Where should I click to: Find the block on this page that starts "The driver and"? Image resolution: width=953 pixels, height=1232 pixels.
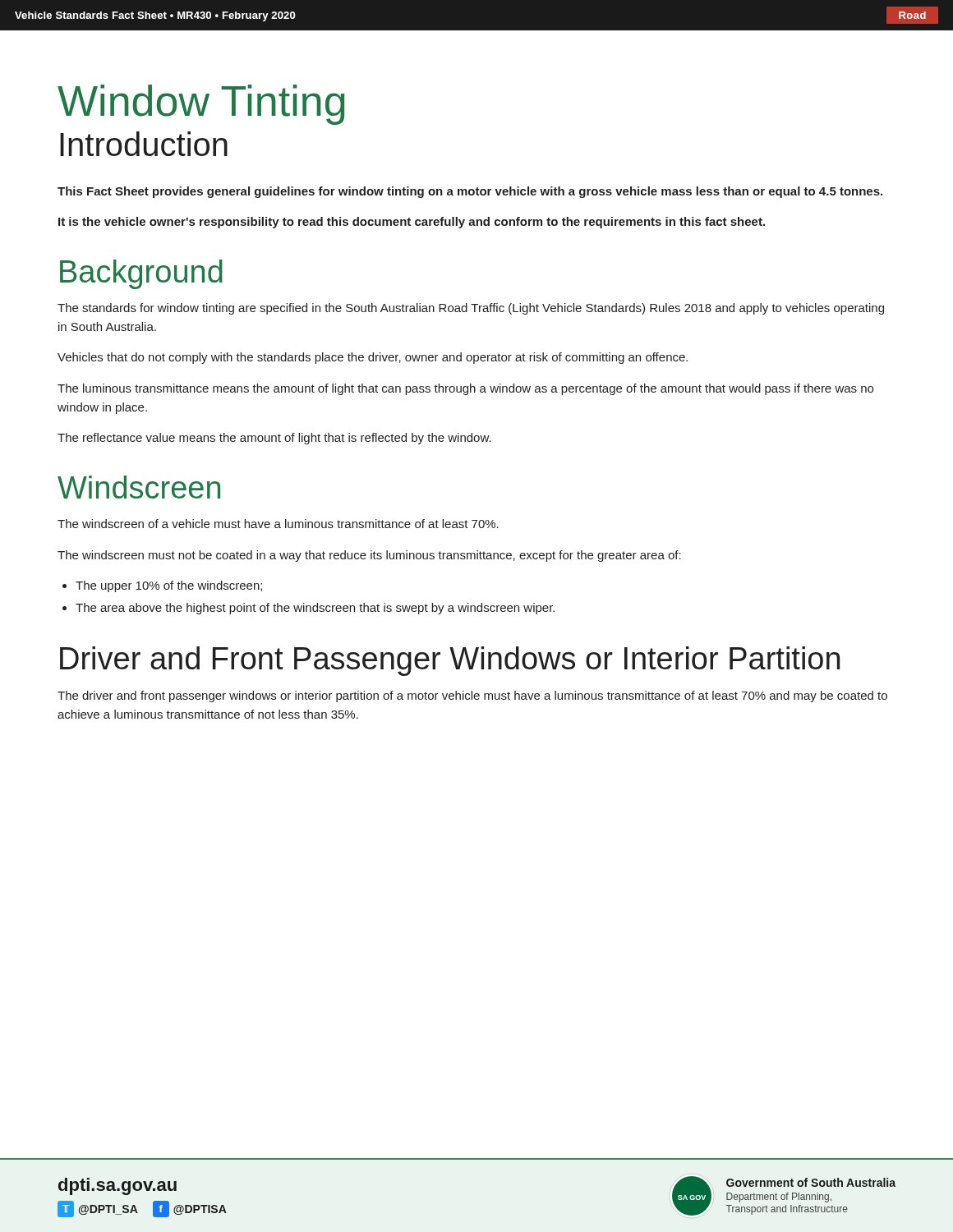(x=473, y=705)
